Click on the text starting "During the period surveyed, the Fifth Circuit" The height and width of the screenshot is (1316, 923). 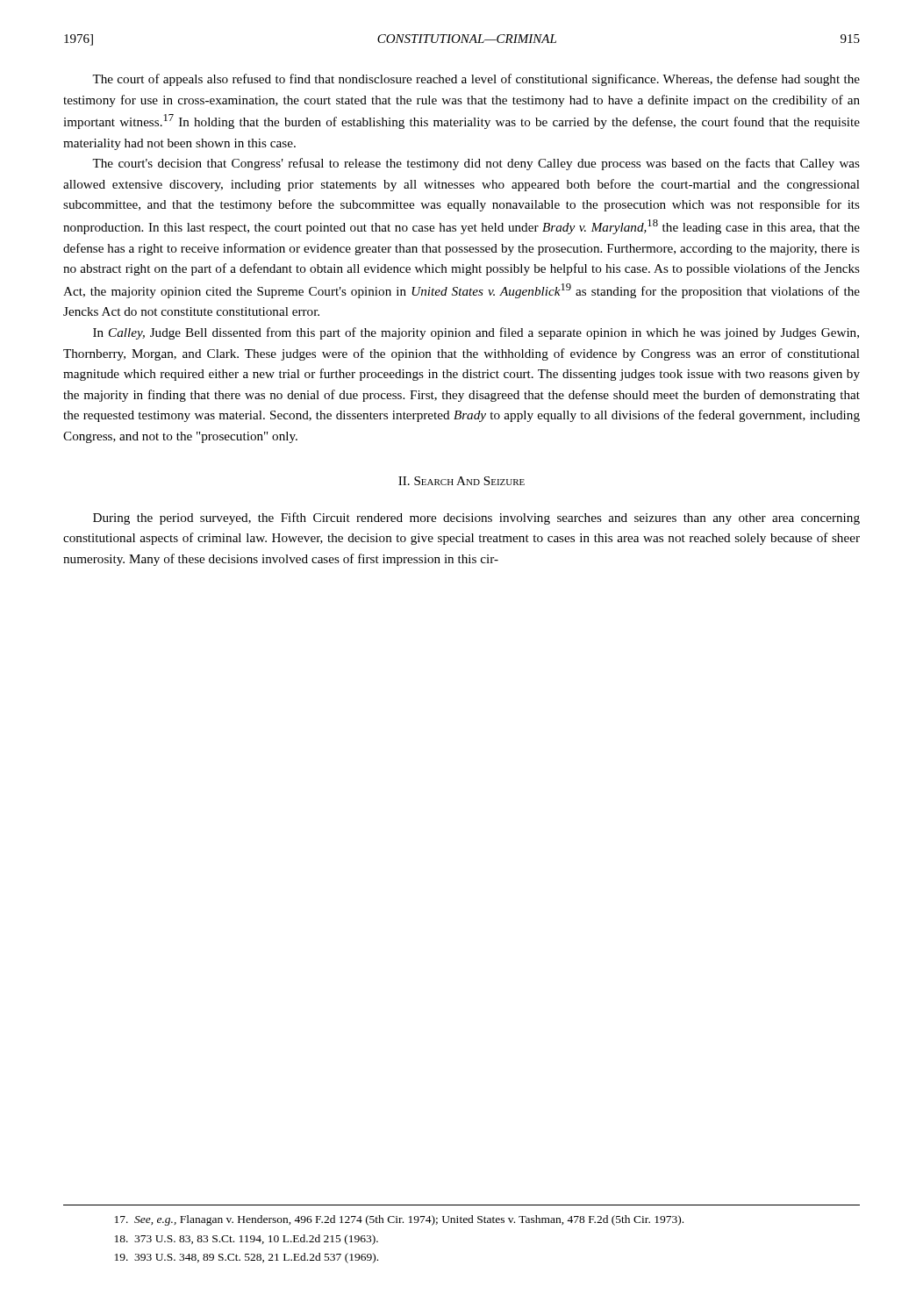click(x=462, y=538)
